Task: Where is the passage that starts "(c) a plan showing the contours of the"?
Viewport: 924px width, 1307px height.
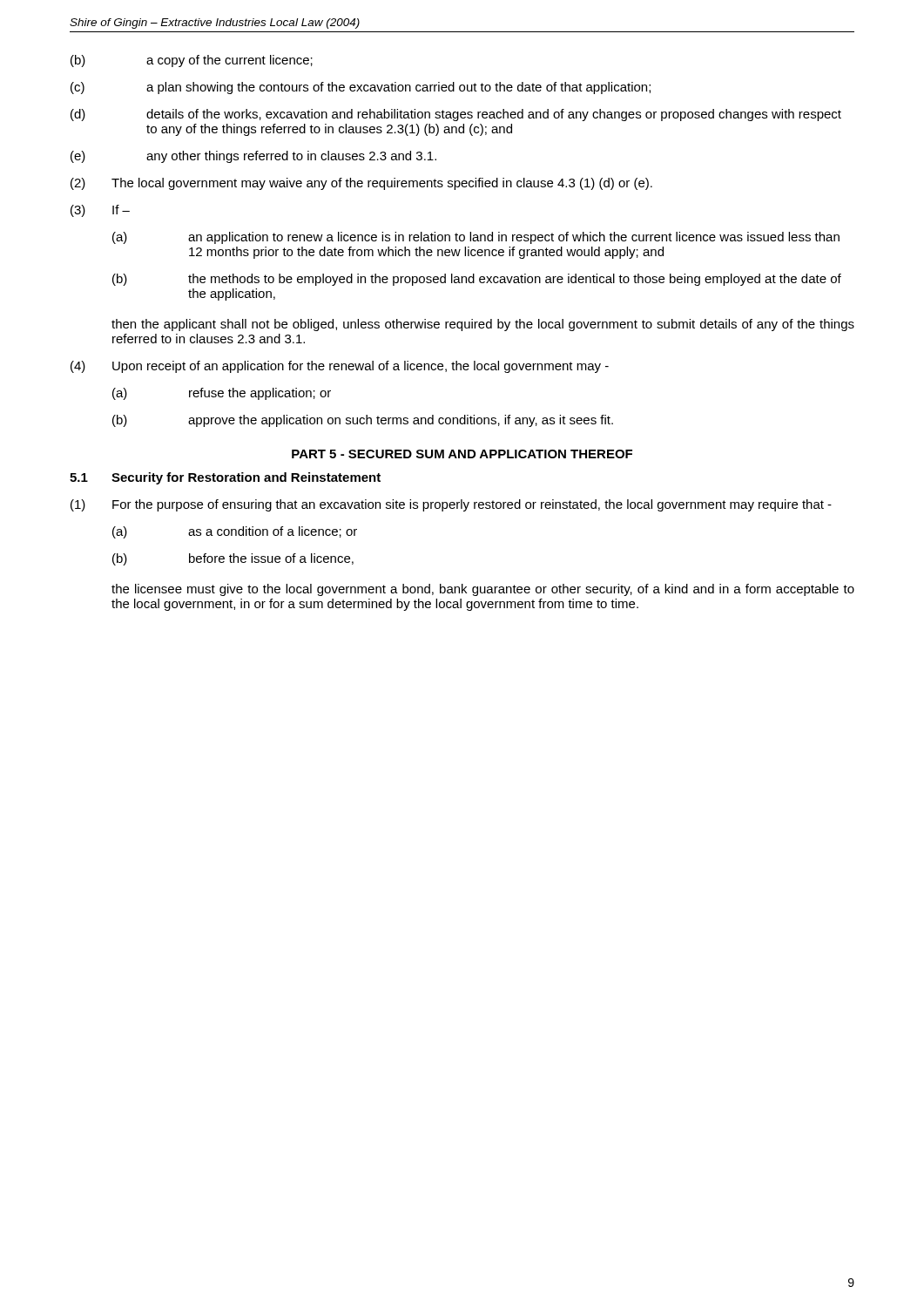Action: coord(462,87)
